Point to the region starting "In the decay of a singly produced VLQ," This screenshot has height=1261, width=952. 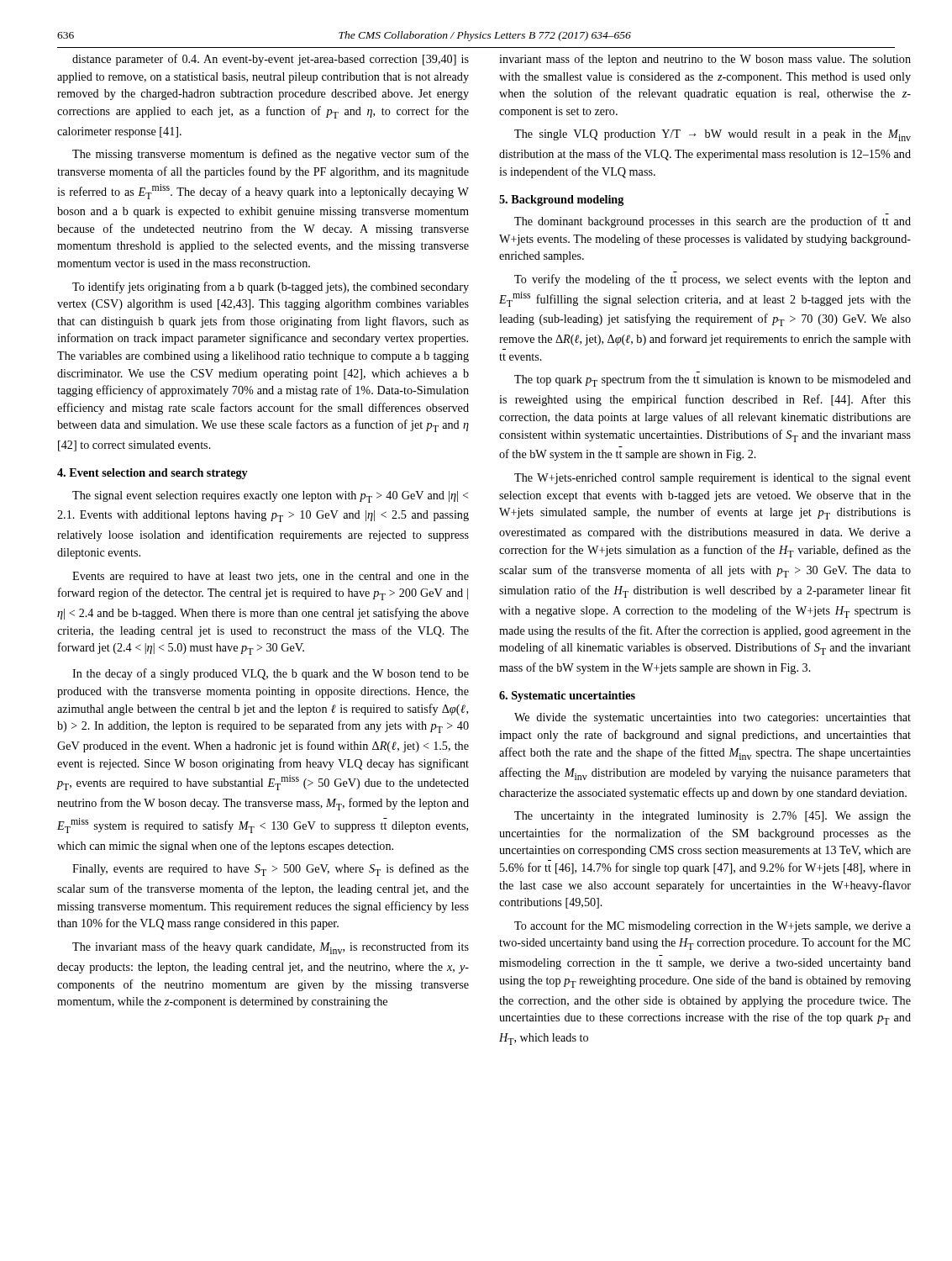pos(263,760)
